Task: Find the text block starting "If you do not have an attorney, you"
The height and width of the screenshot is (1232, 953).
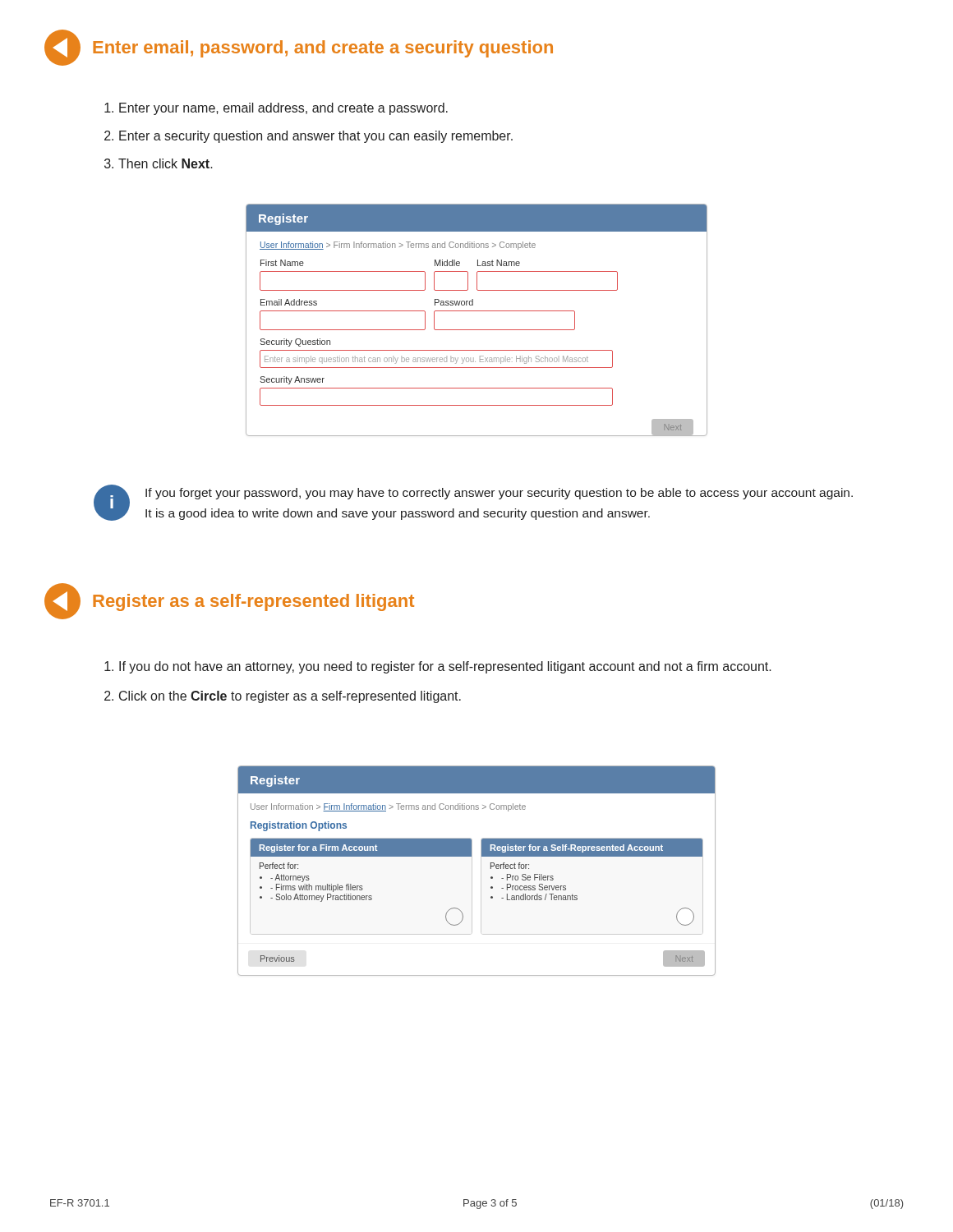Action: click(x=513, y=667)
